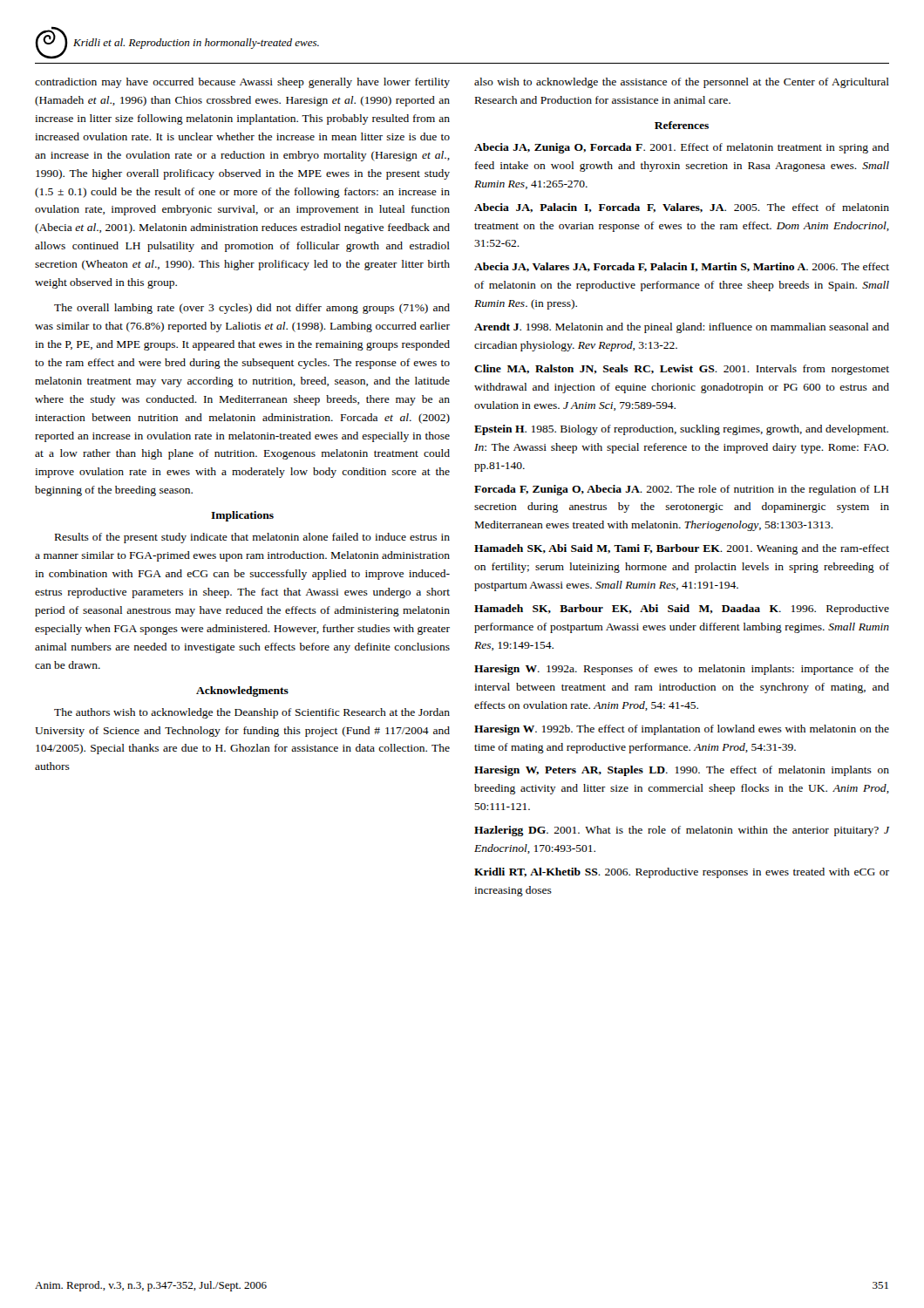Image resolution: width=924 pixels, height=1308 pixels.
Task: Navigate to the text block starting "Cline MA, Ralston JN, Seals"
Action: tap(682, 387)
